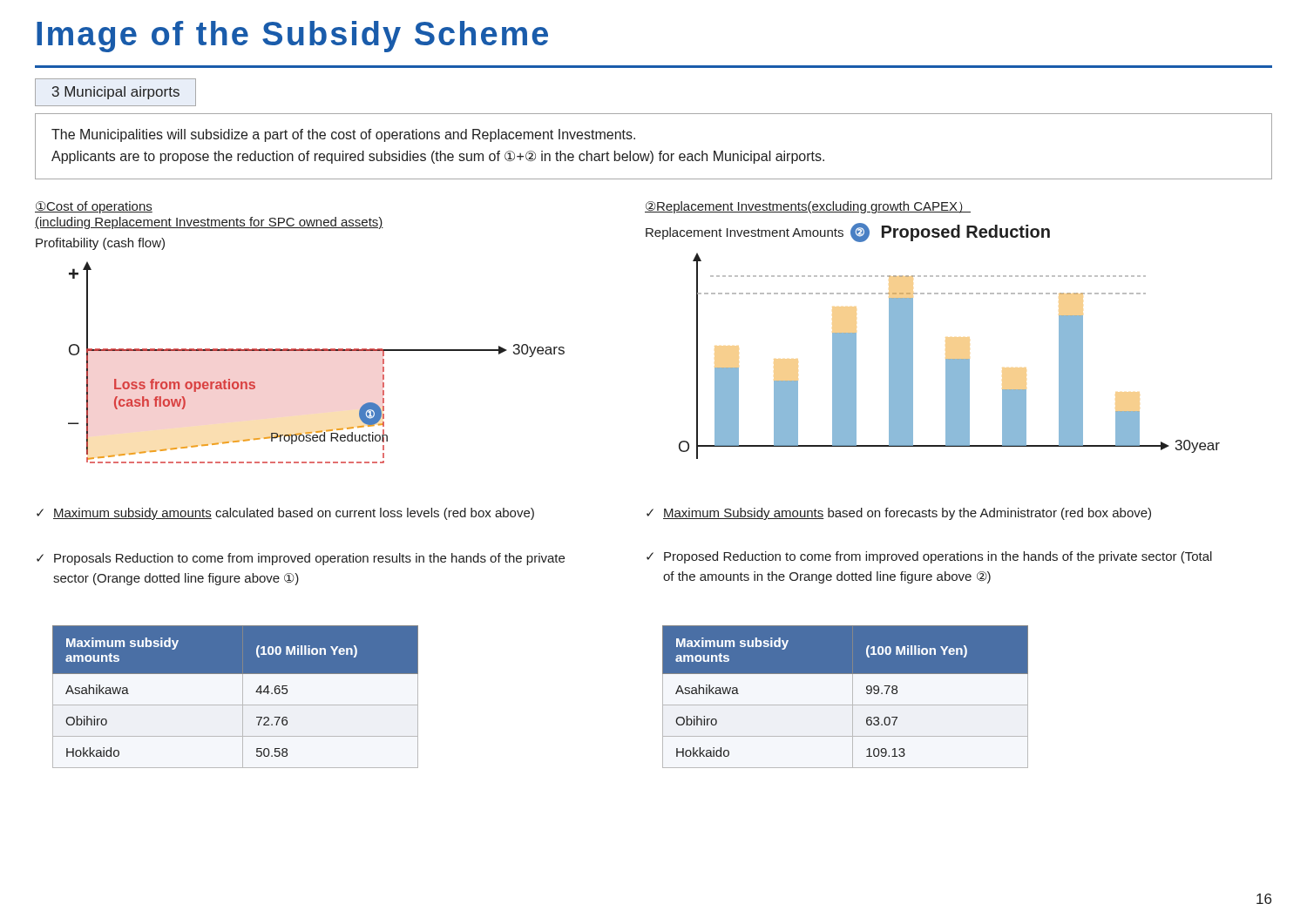This screenshot has width=1307, height=924.
Task: Point to the region starting "Replacement Investment Amounts ② Proposed"
Action: [x=848, y=232]
